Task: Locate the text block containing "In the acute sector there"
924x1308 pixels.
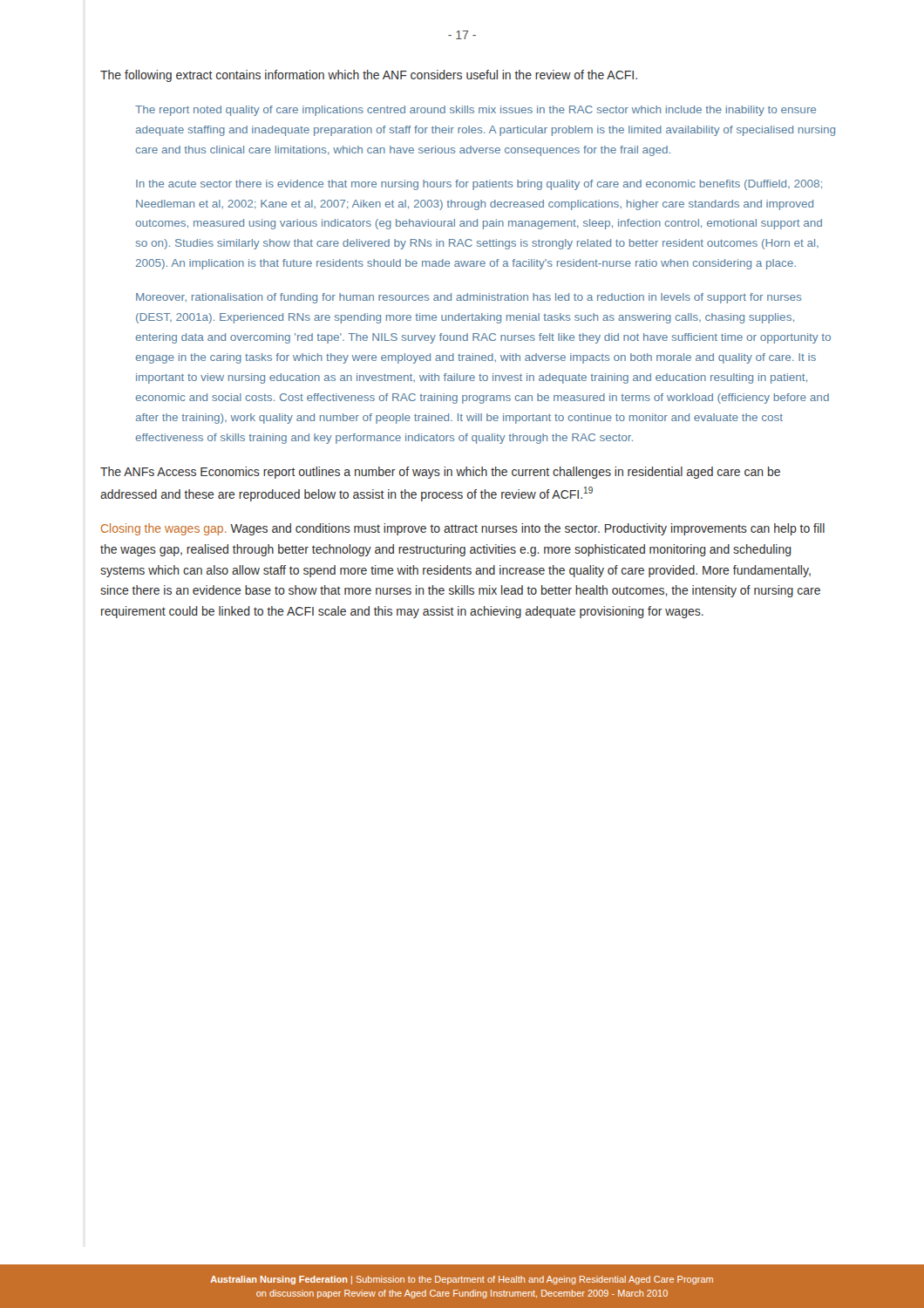Action: coord(479,223)
